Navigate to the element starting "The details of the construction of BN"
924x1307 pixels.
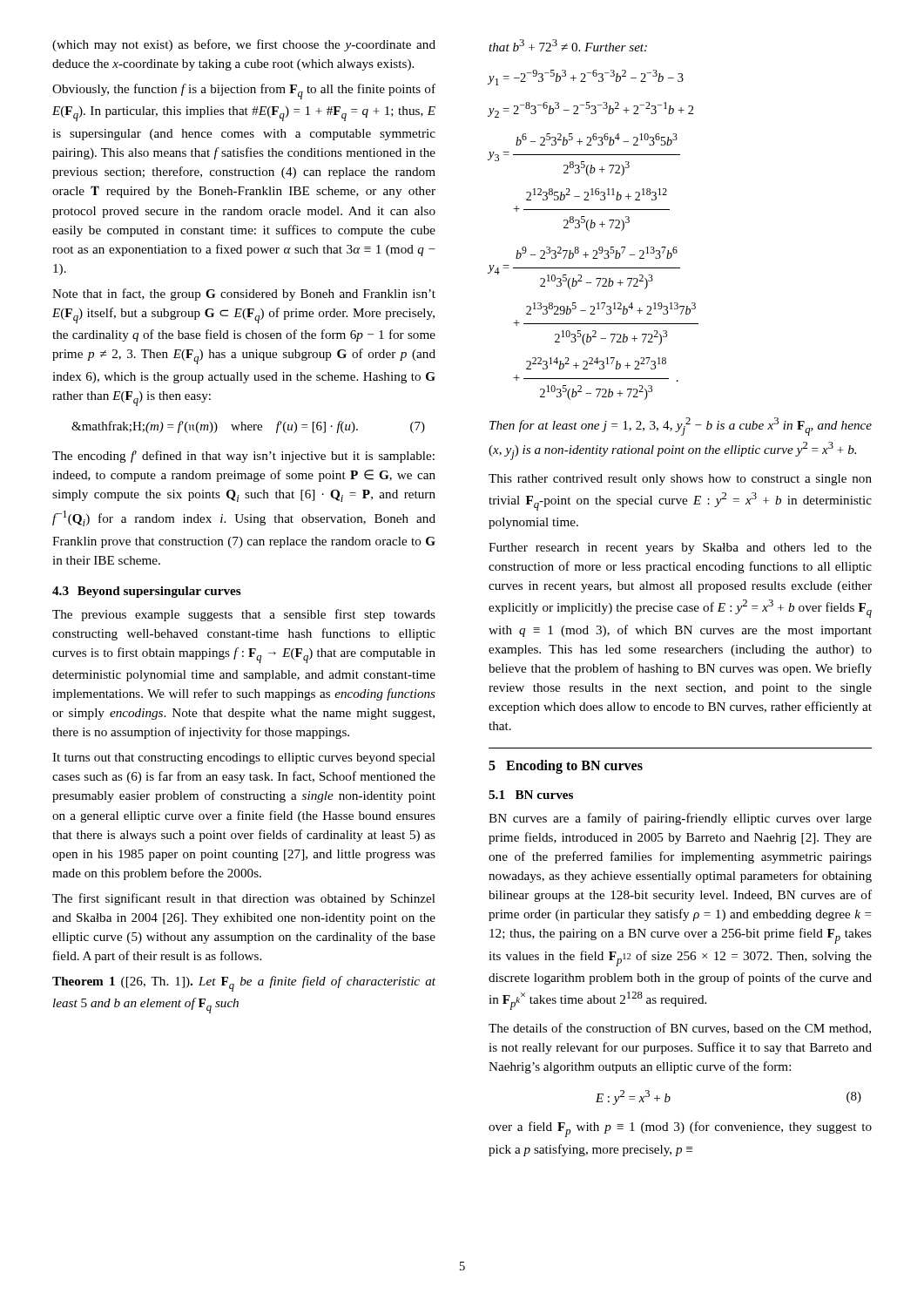click(680, 1047)
